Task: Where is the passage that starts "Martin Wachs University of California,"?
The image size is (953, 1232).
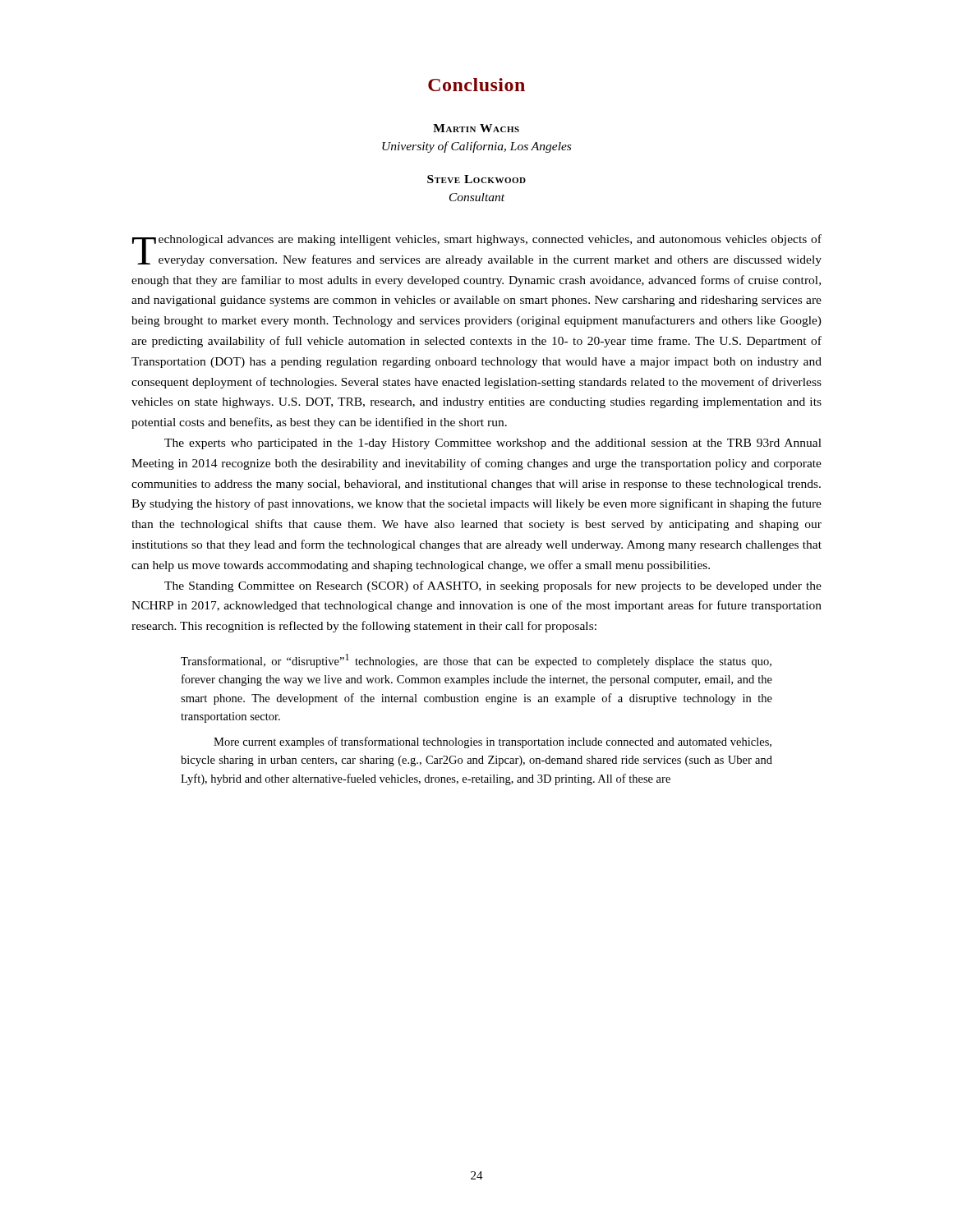Action: [x=476, y=163]
